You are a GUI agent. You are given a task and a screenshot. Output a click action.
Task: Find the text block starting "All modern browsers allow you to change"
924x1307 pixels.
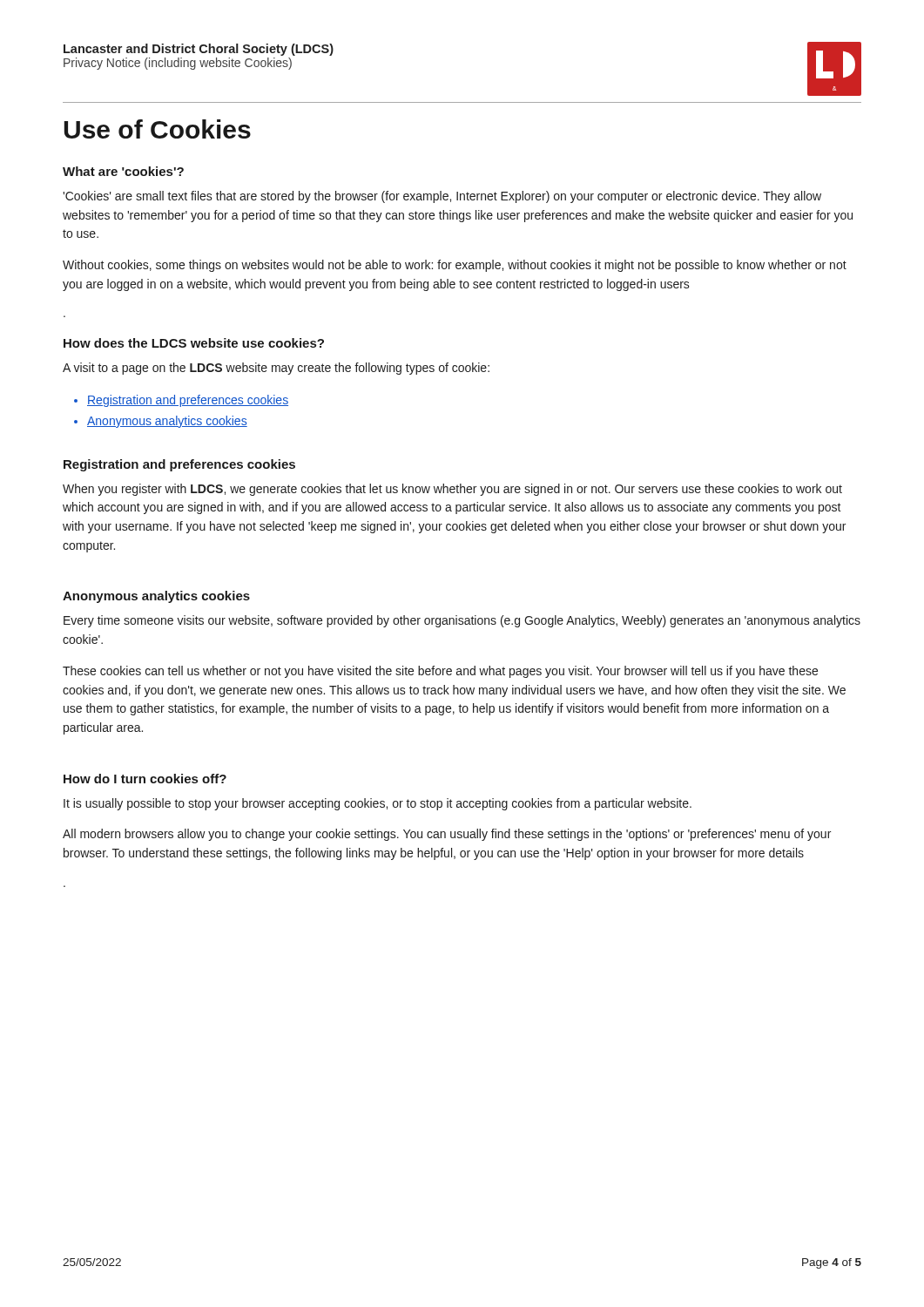pos(447,844)
